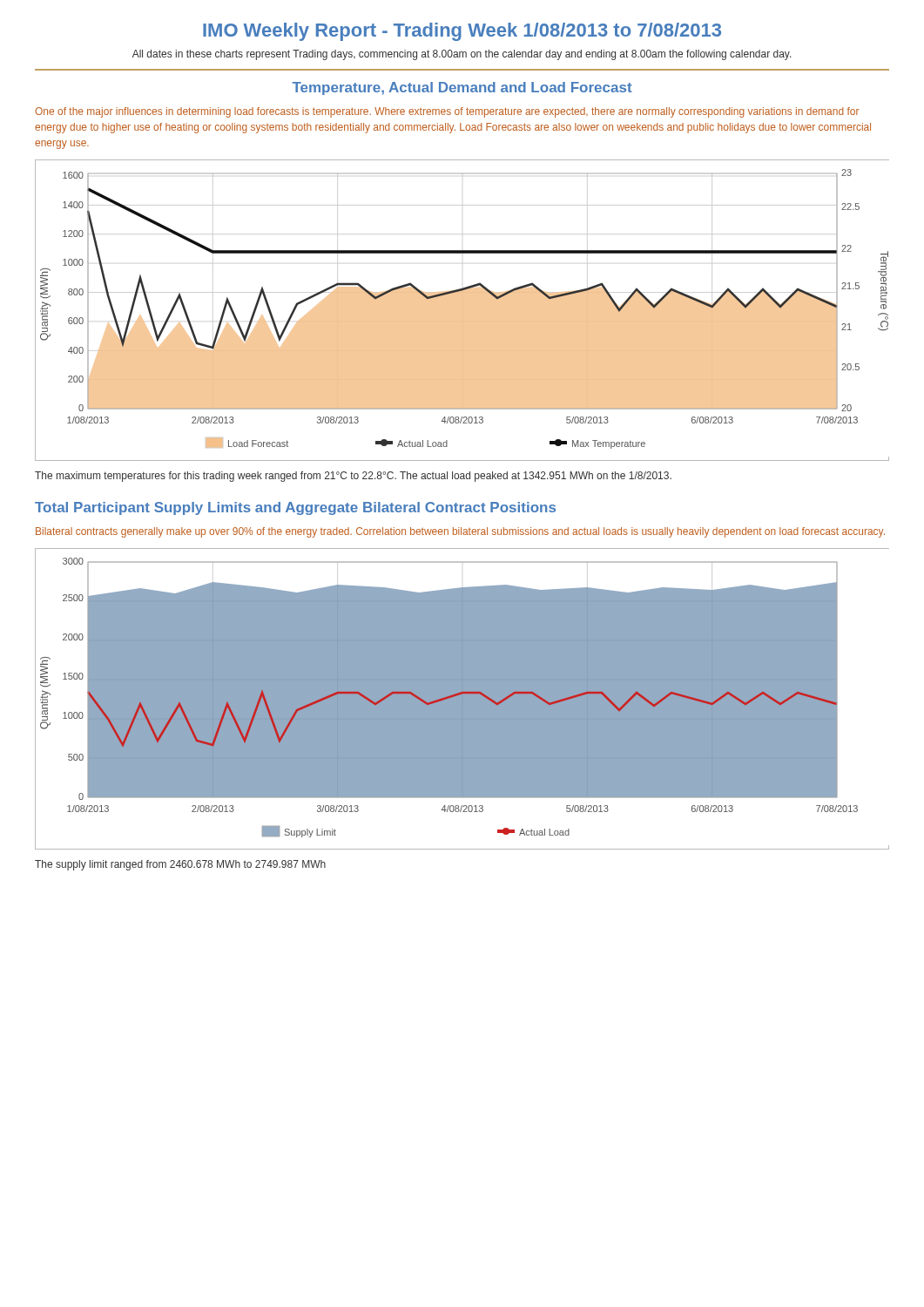Viewport: 924px width, 1307px height.
Task: Click on the section header that says "Temperature, Actual Demand and Load Forecast"
Action: pyautogui.click(x=462, y=87)
